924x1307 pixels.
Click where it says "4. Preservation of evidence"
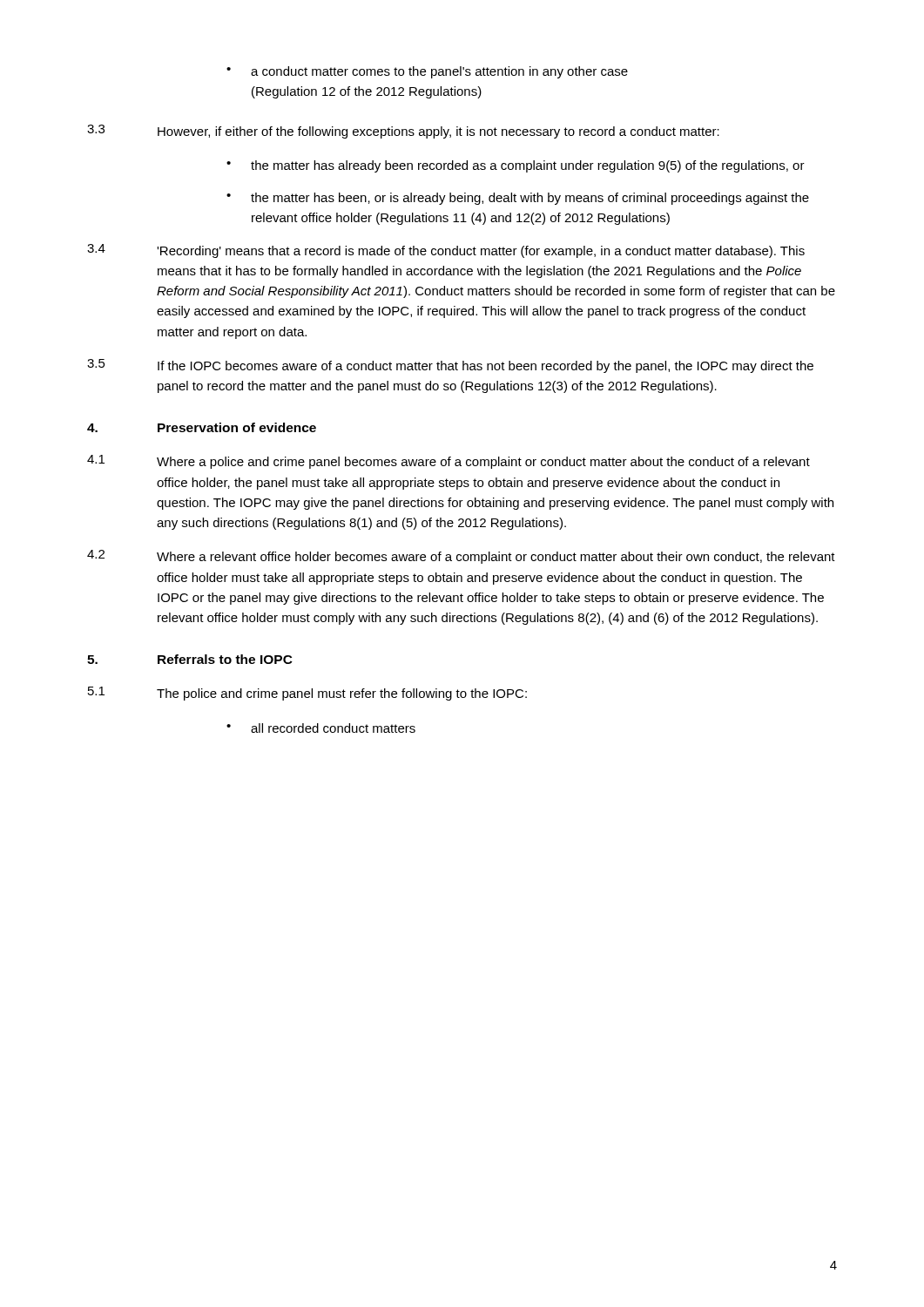pyautogui.click(x=202, y=428)
